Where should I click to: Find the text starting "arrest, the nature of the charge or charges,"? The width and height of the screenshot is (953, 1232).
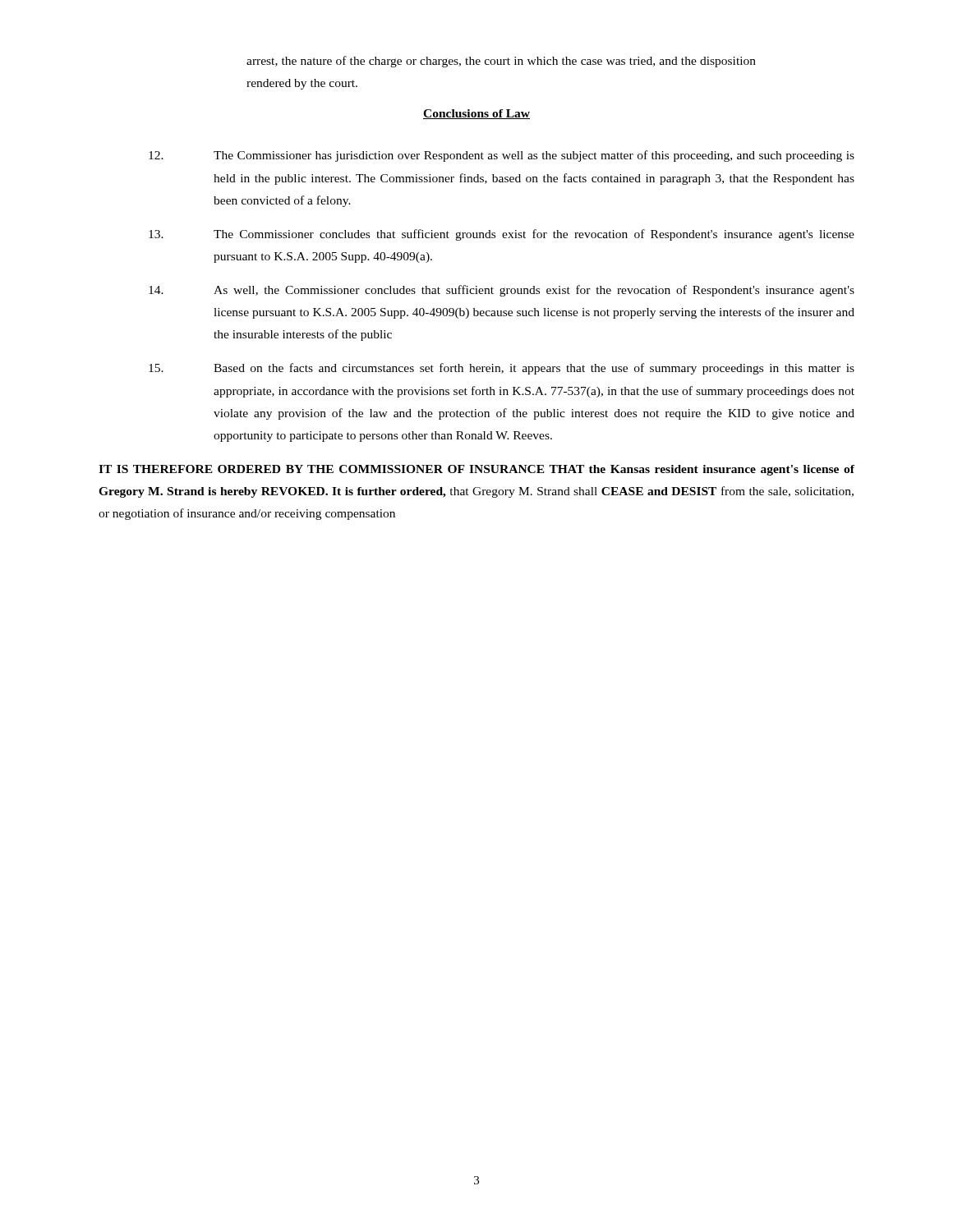(x=501, y=72)
